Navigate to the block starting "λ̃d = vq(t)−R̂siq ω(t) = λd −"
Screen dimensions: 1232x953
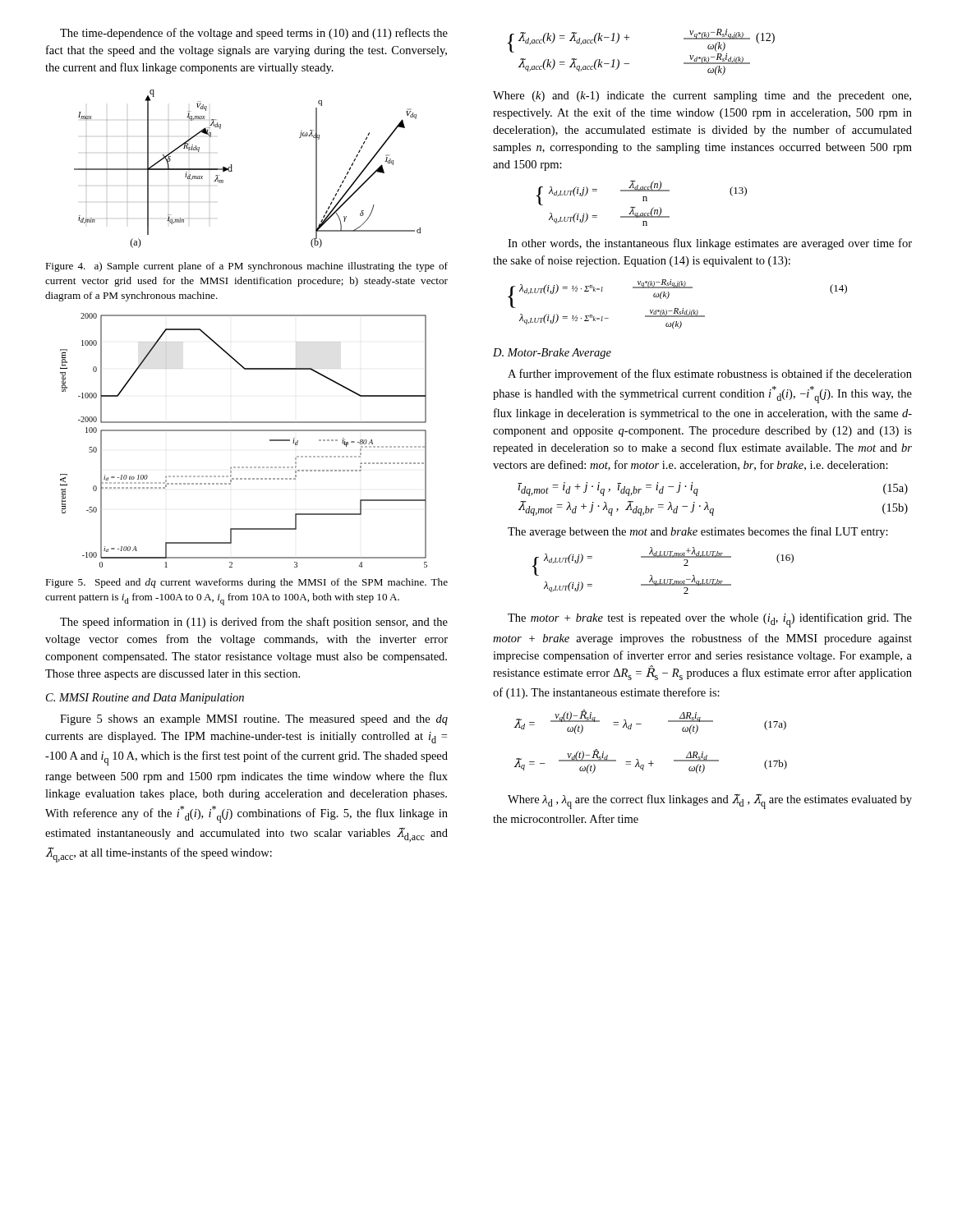pyautogui.click(x=665, y=724)
